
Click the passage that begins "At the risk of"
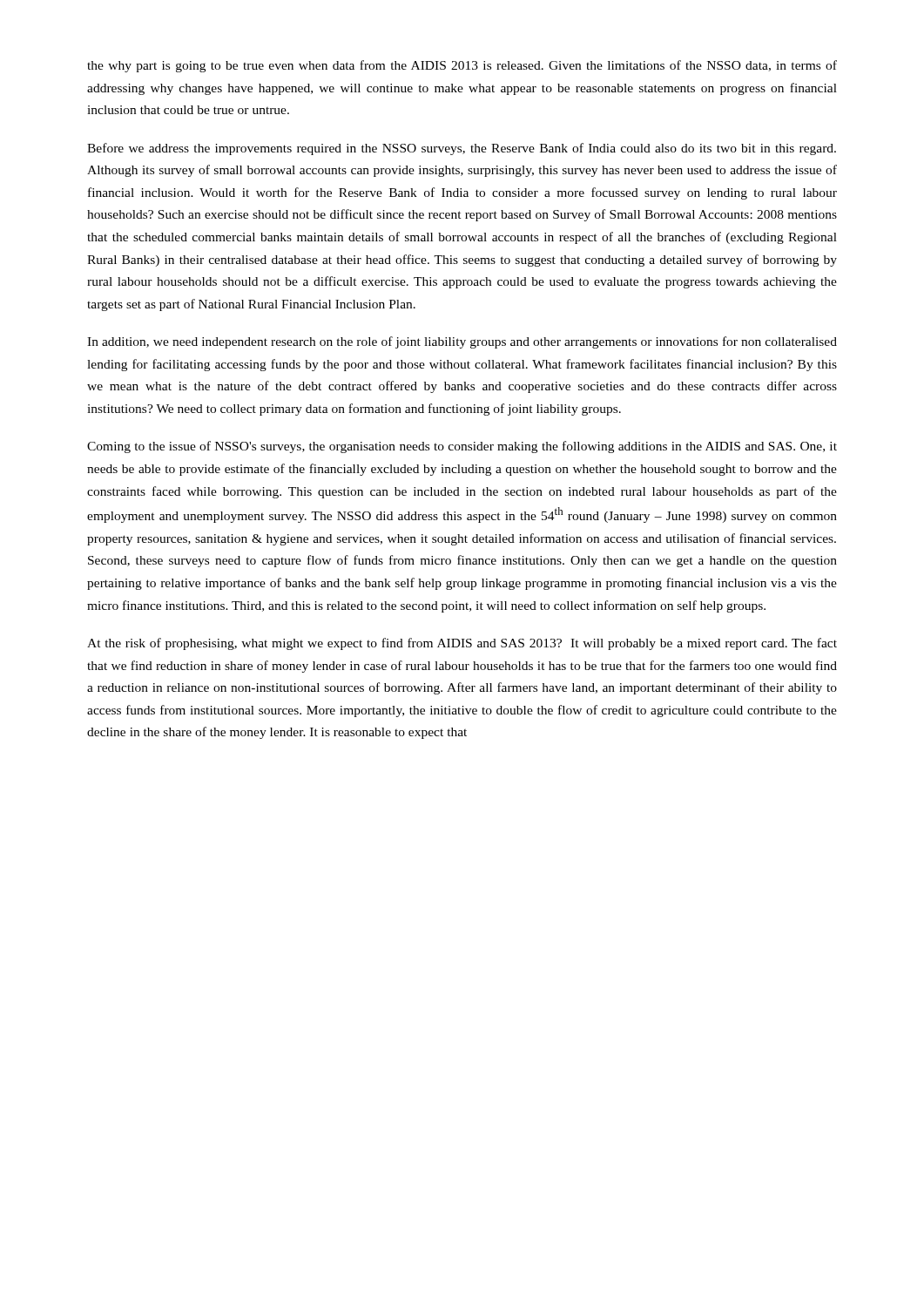point(462,687)
